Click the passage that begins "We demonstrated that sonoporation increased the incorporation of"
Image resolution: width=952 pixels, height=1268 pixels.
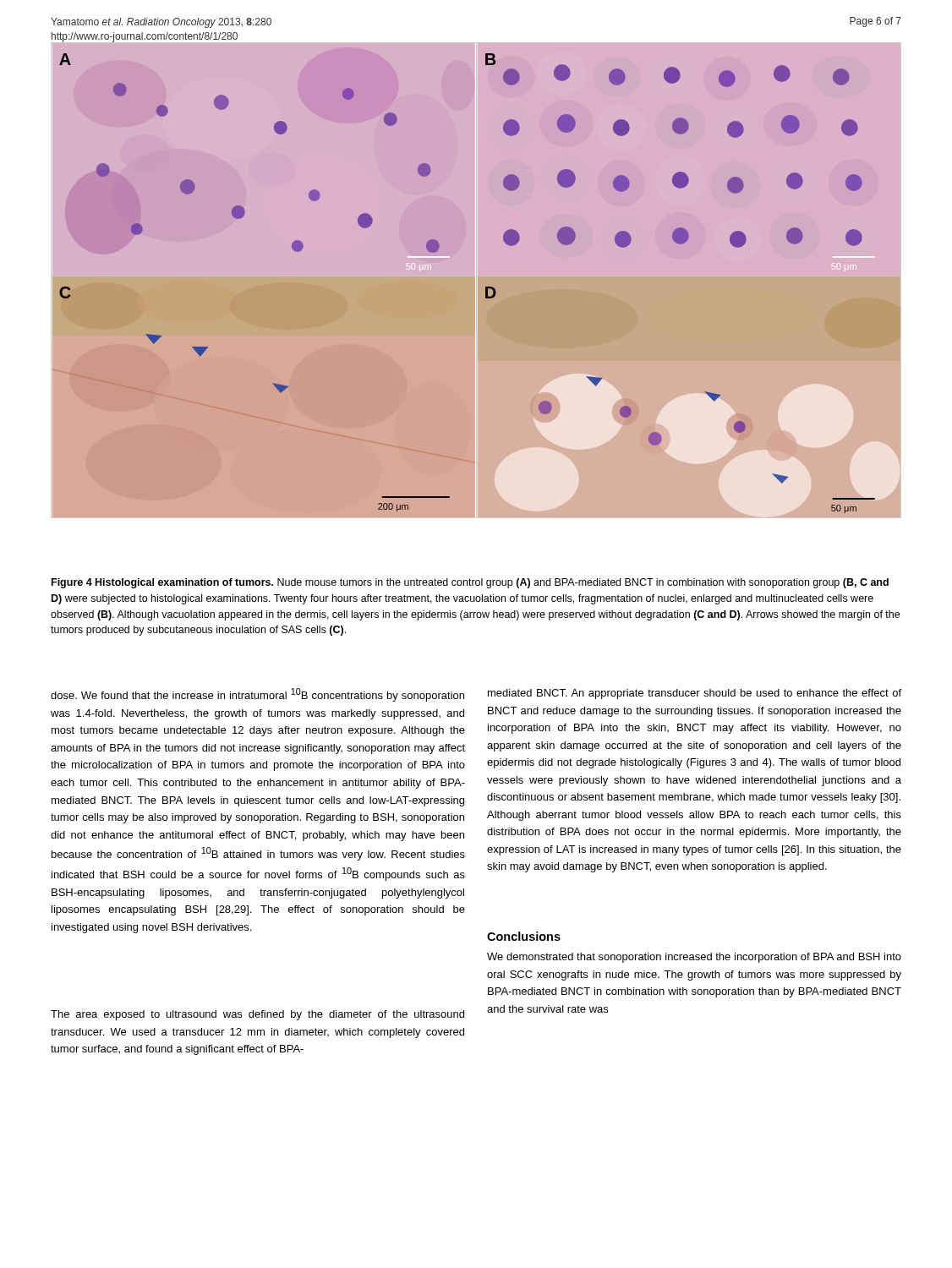[694, 983]
